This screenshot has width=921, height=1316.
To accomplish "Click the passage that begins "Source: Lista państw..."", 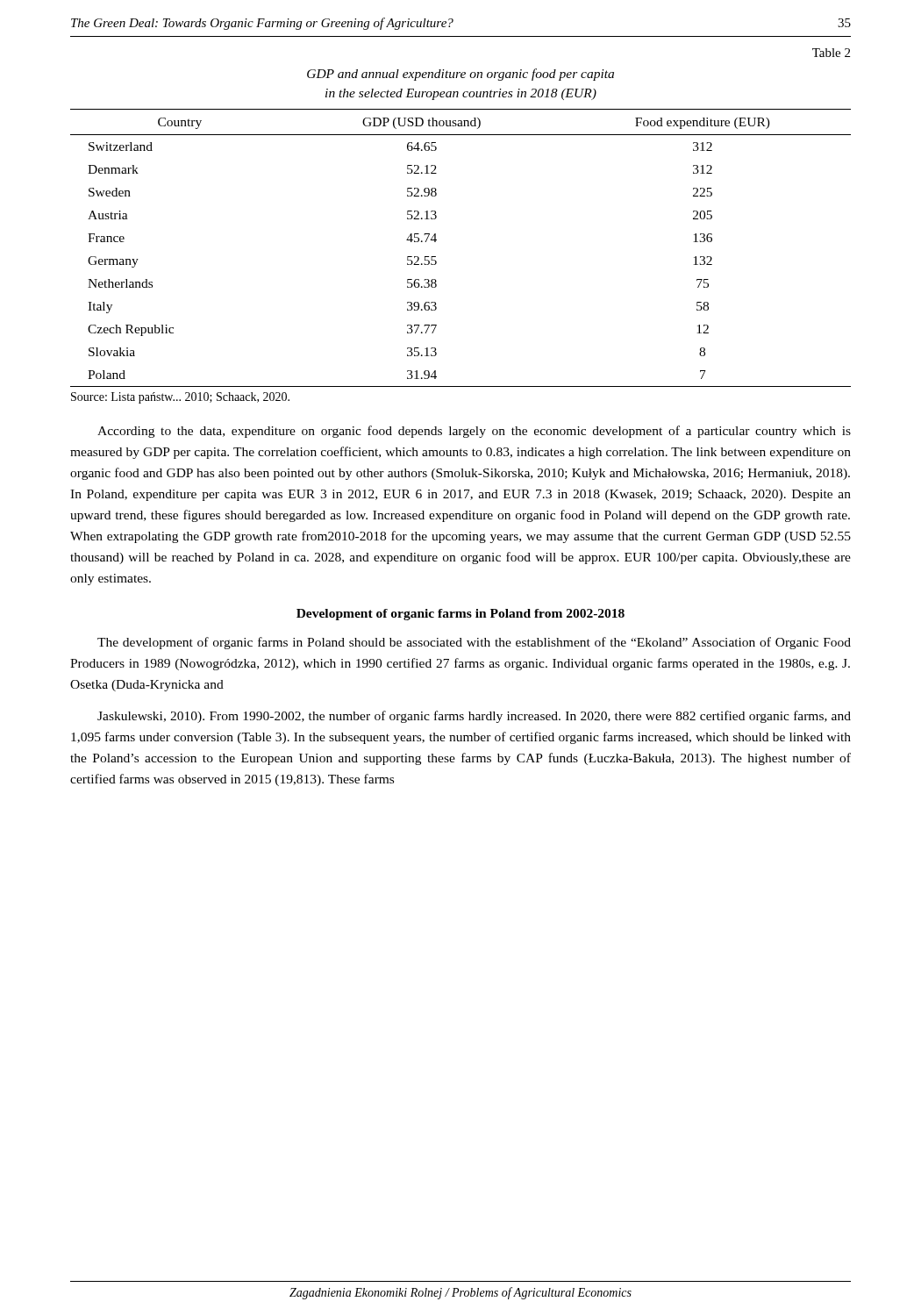I will [180, 397].
